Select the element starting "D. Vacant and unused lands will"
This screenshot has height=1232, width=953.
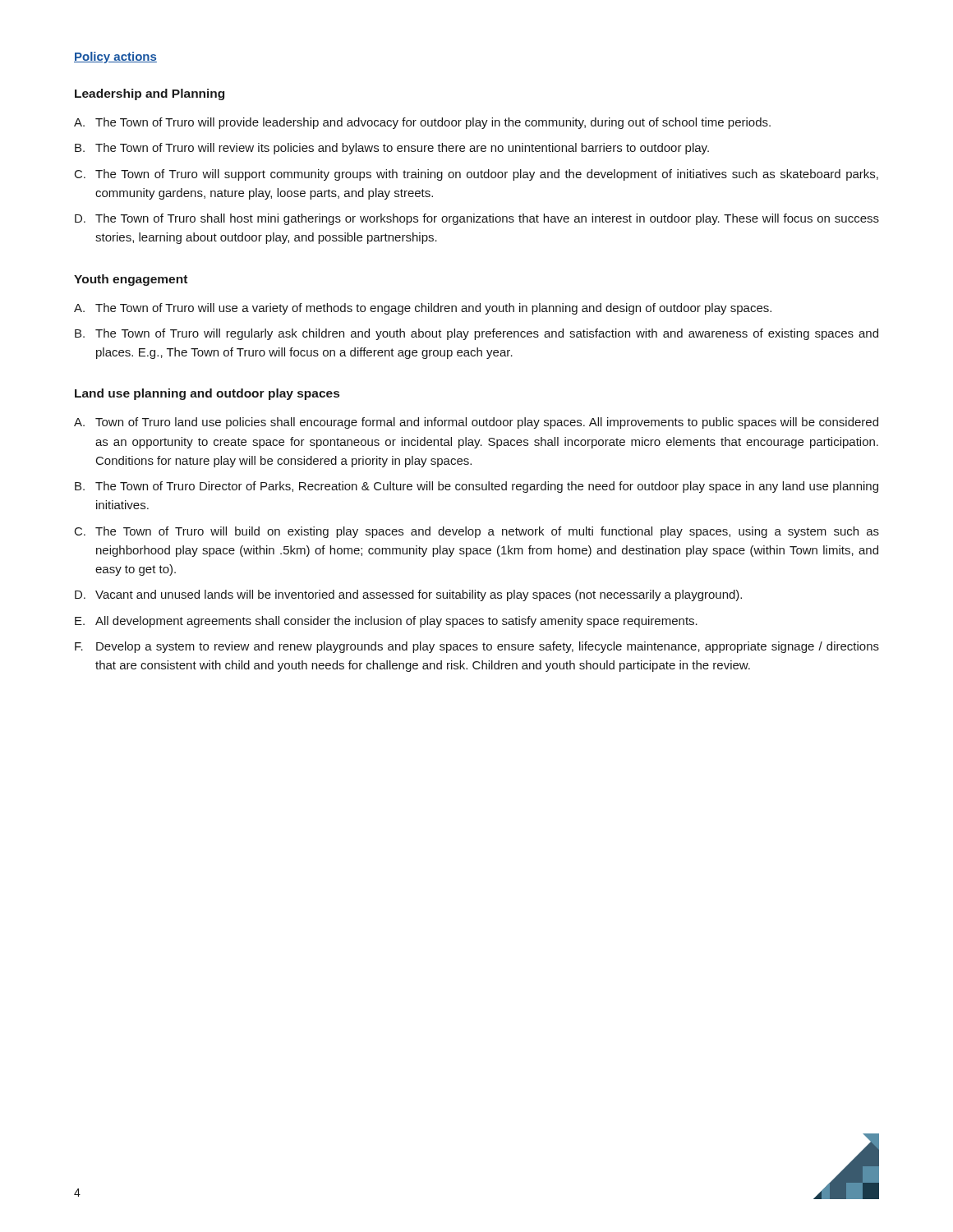tap(476, 595)
